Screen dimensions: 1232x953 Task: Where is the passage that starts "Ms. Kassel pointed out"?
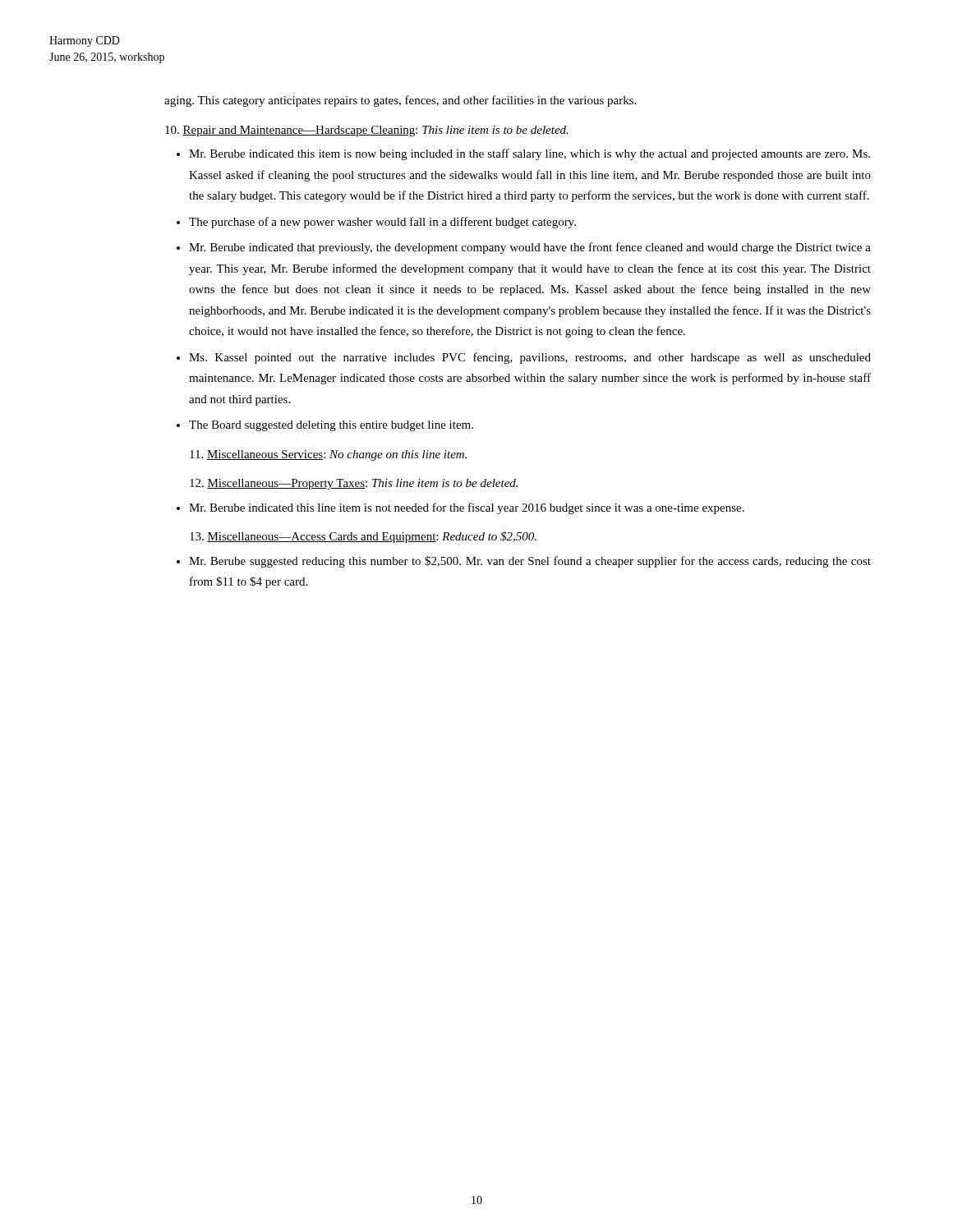530,378
